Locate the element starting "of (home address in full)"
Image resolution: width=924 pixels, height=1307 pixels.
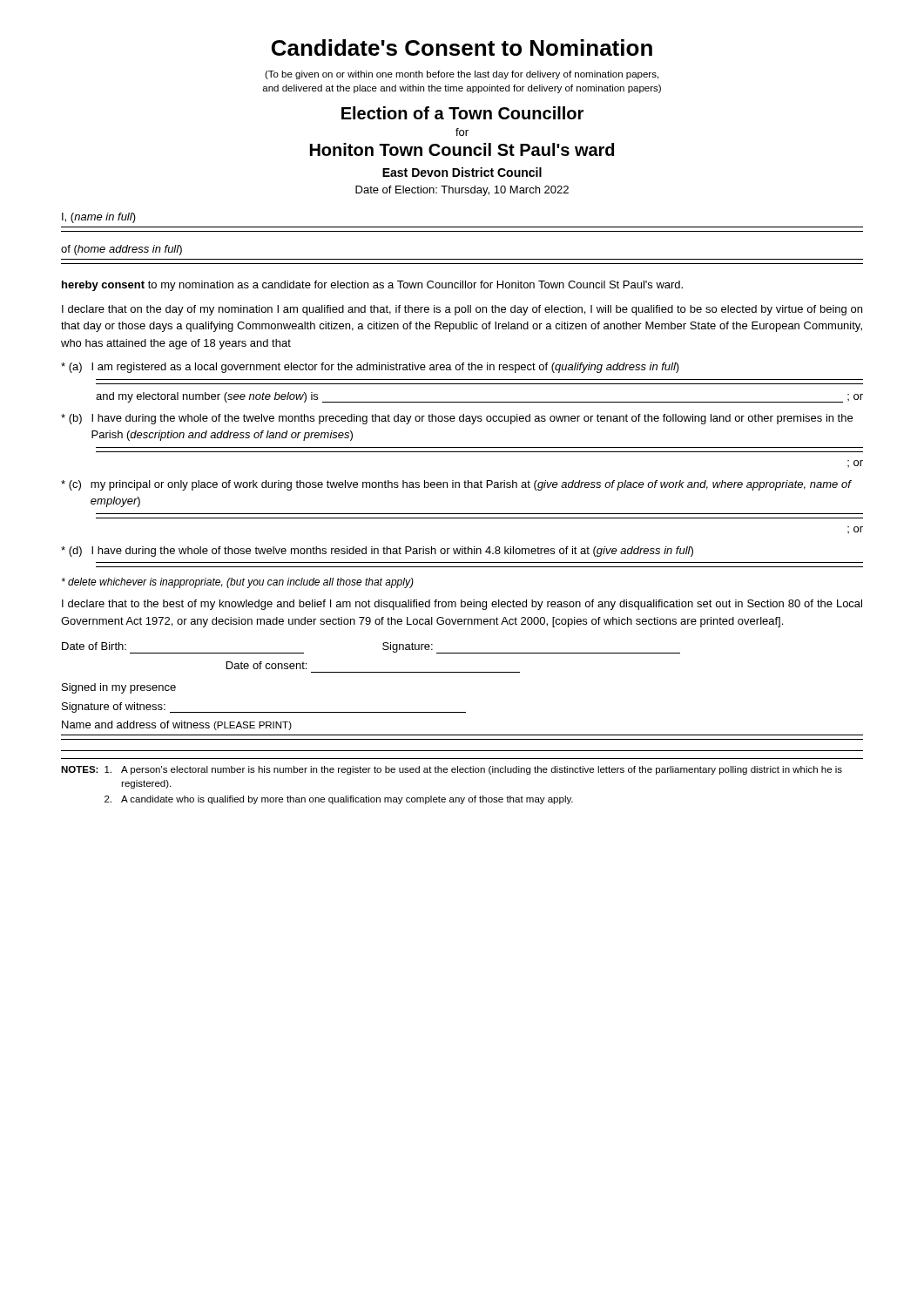[x=122, y=249]
